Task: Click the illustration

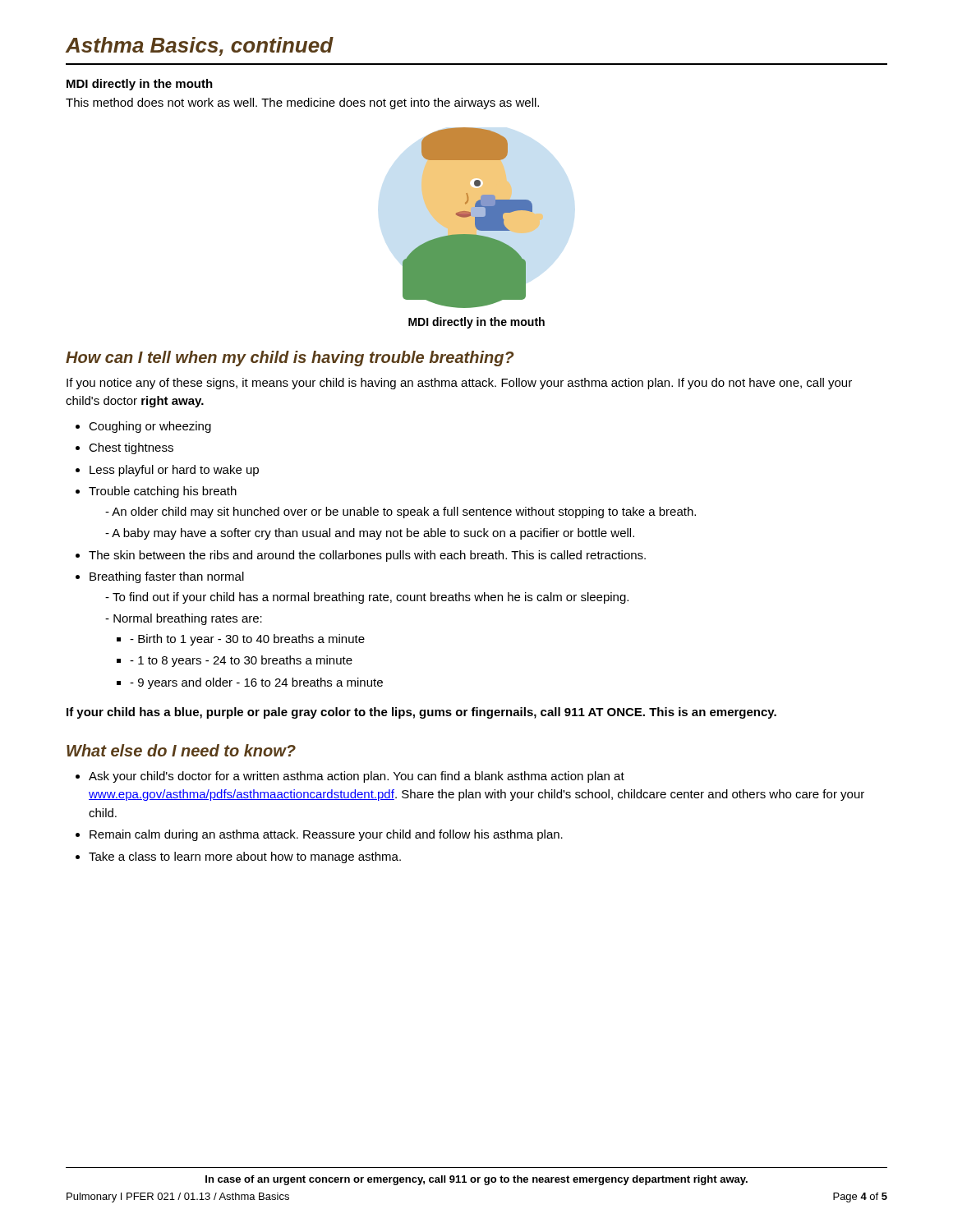Action: pos(476,218)
